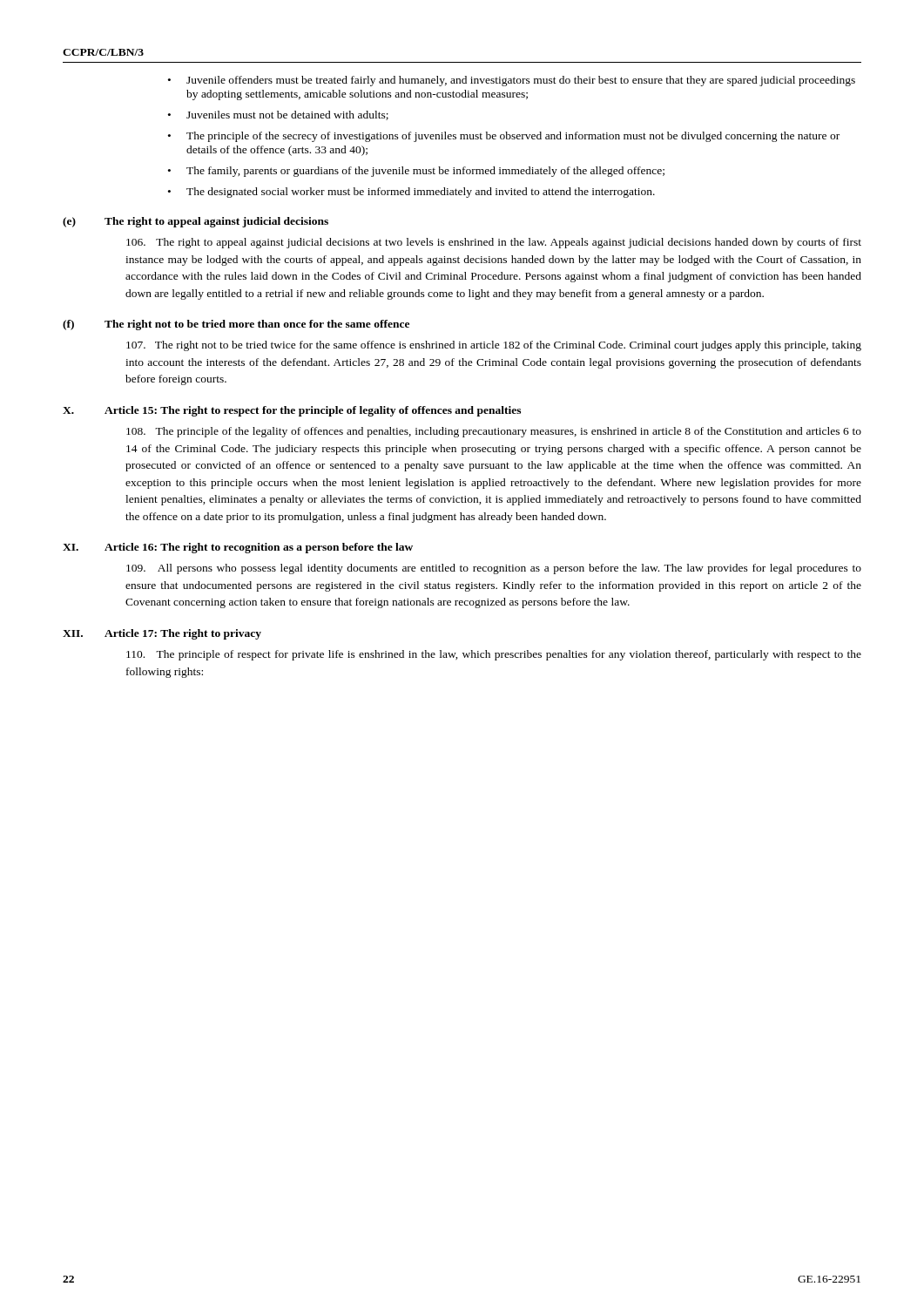Screen dimensions: 1307x924
Task: Select the passage starting "The principle of the legality of"
Action: coord(493,473)
